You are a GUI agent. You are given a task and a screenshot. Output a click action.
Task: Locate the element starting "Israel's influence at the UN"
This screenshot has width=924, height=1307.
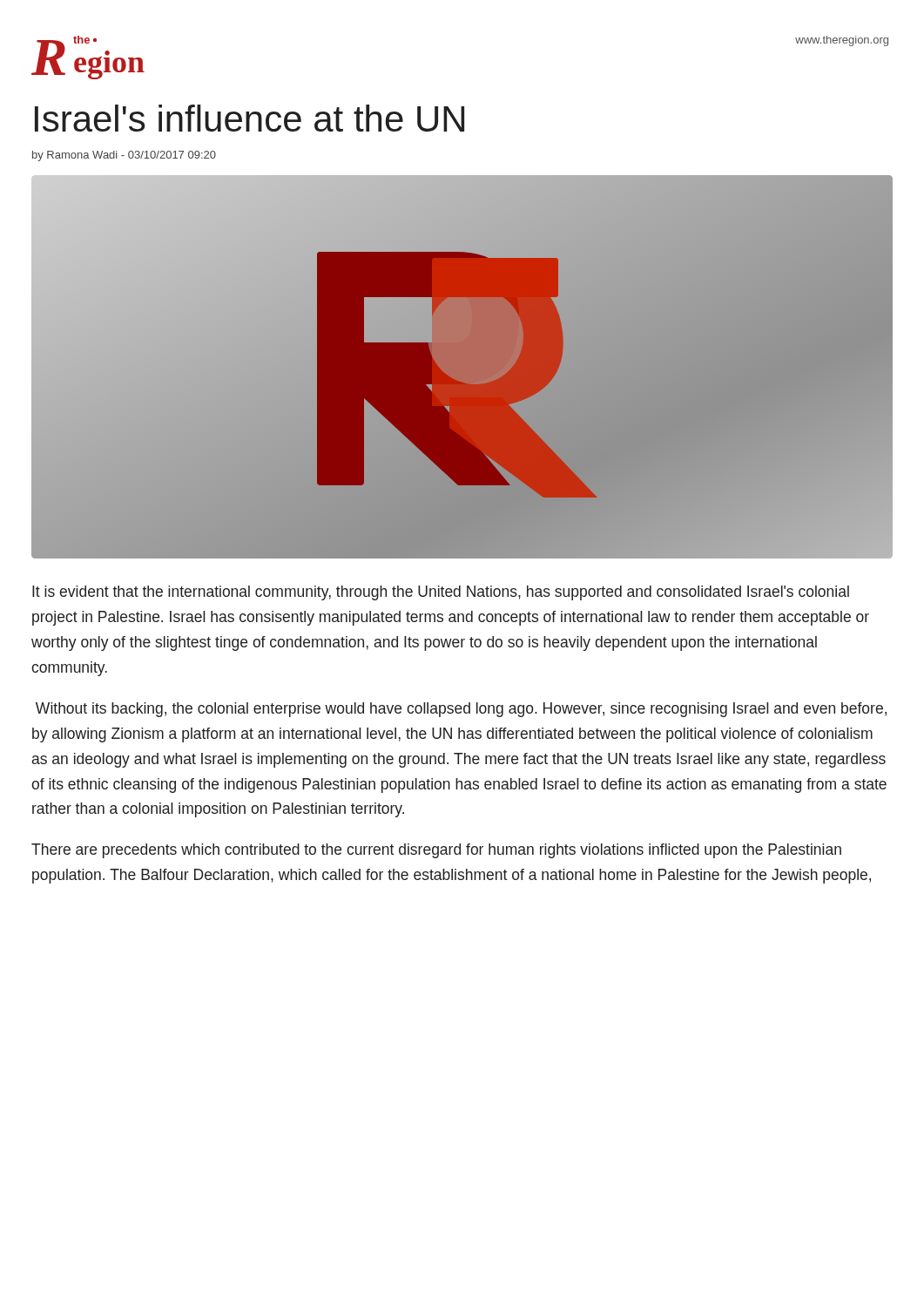coord(249,119)
